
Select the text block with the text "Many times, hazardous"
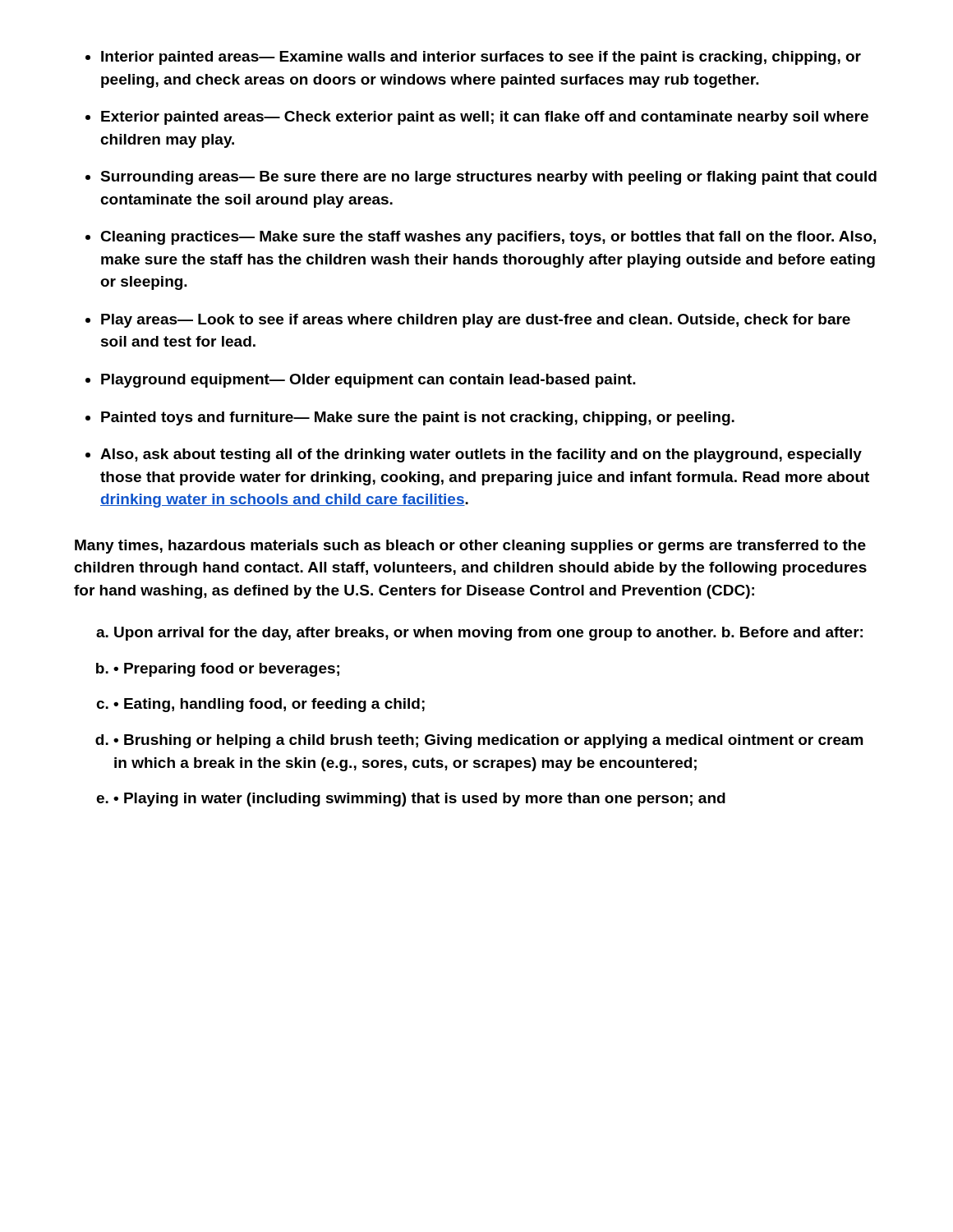[x=470, y=567]
